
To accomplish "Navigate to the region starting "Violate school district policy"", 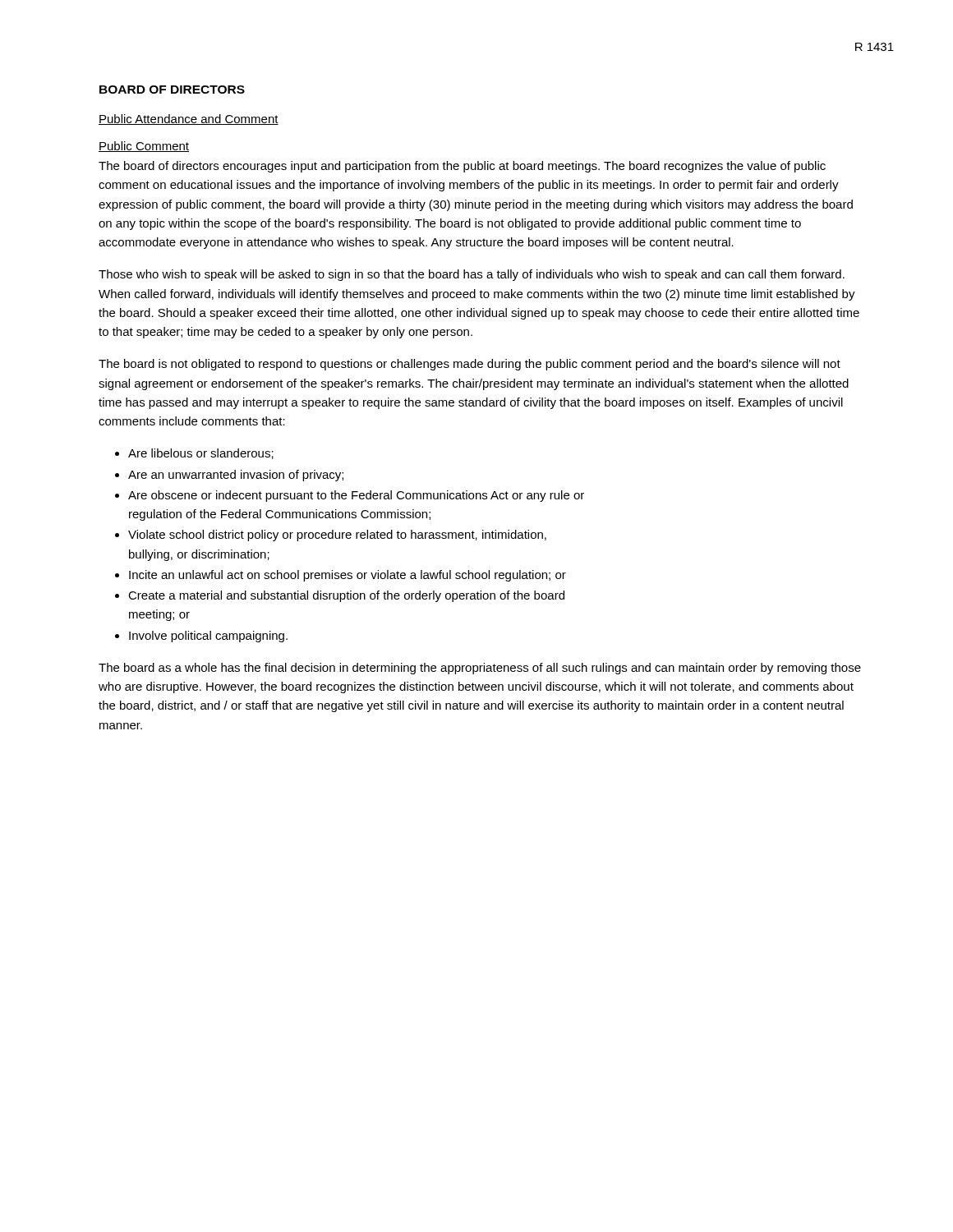I will (x=338, y=544).
